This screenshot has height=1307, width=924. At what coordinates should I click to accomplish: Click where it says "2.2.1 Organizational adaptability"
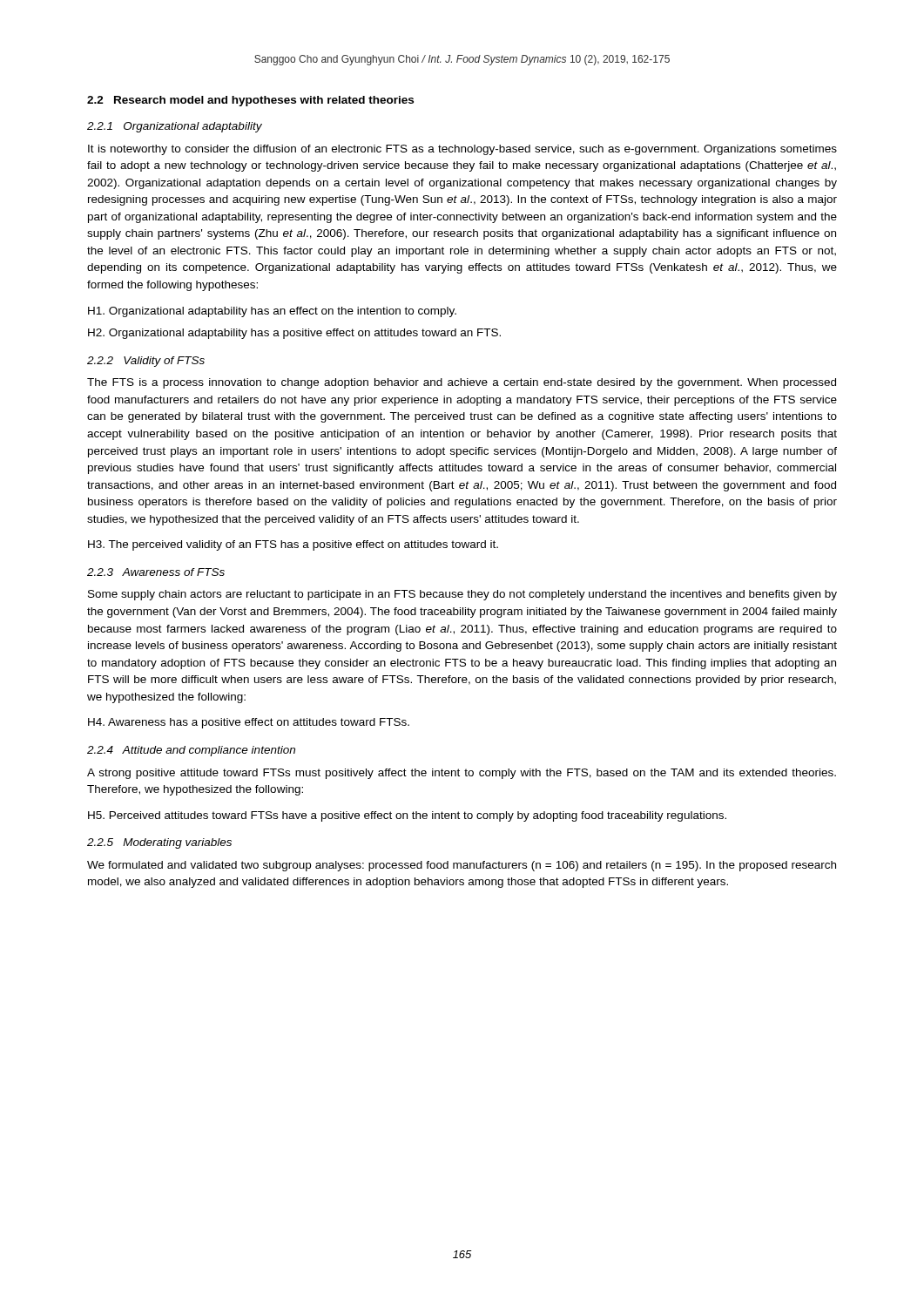coord(174,126)
